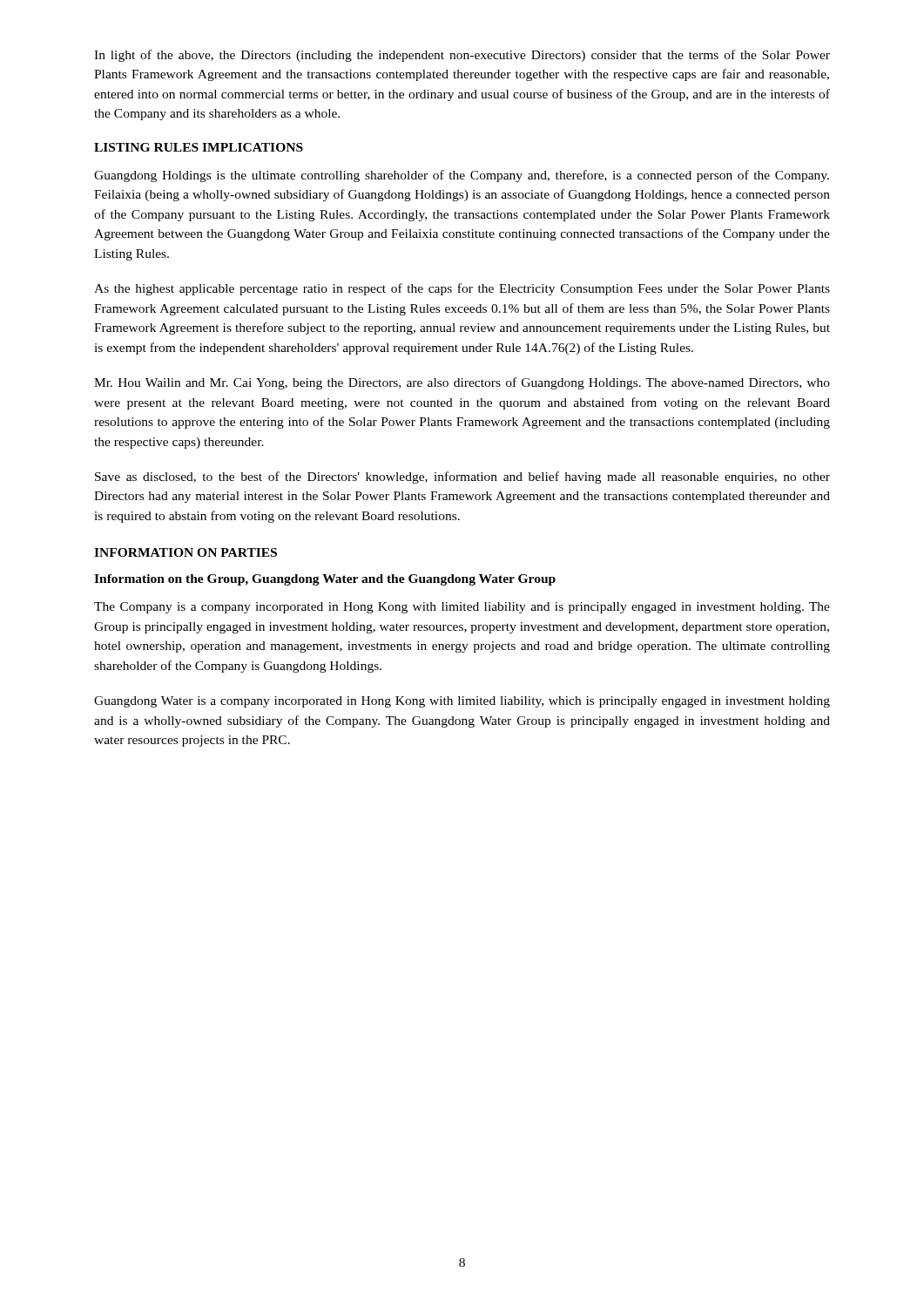Navigate to the block starting "Guangdong Holdings is the"
Screen dimensions: 1307x924
462,214
